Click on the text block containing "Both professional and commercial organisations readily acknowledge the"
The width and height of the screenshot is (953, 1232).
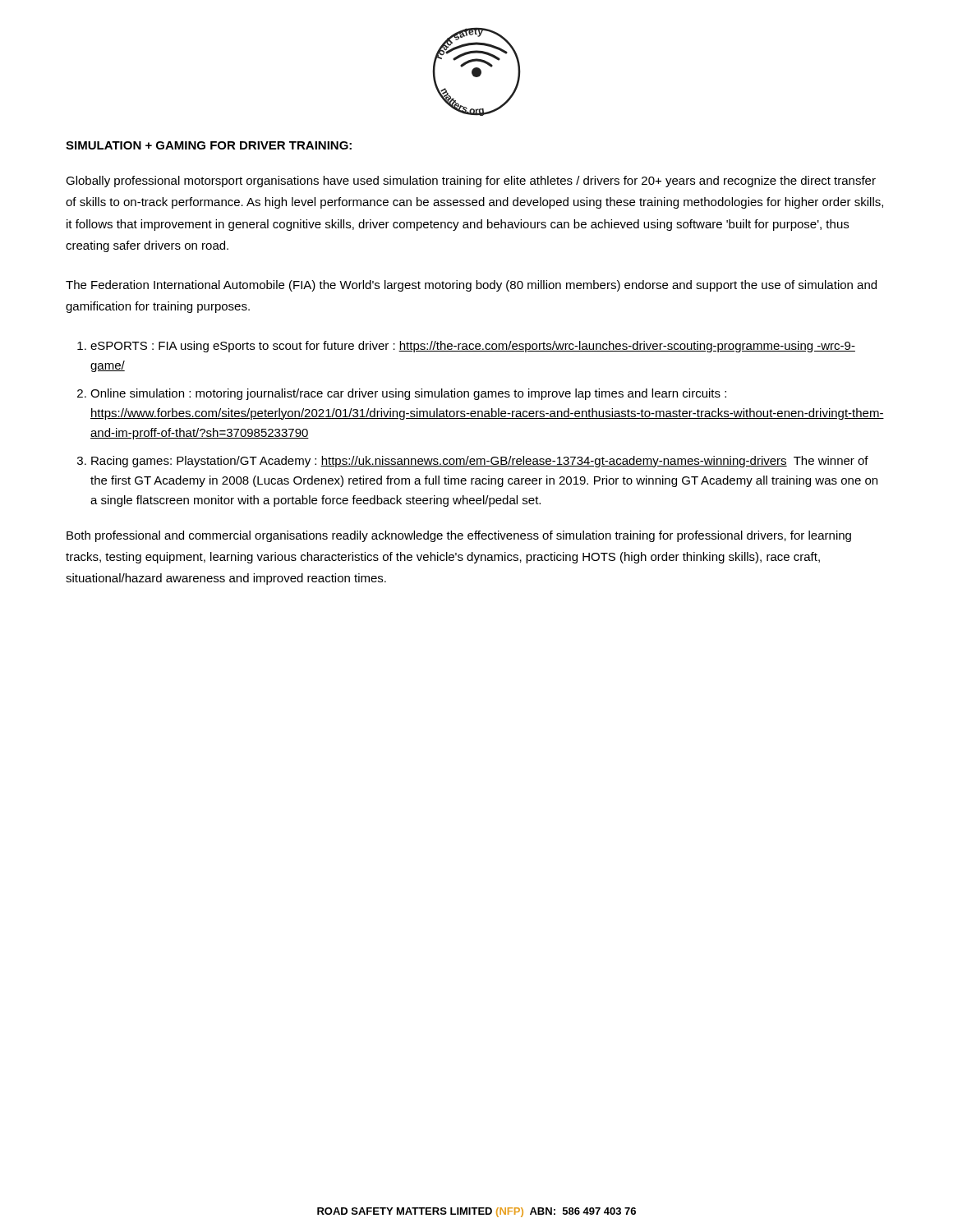coord(459,556)
